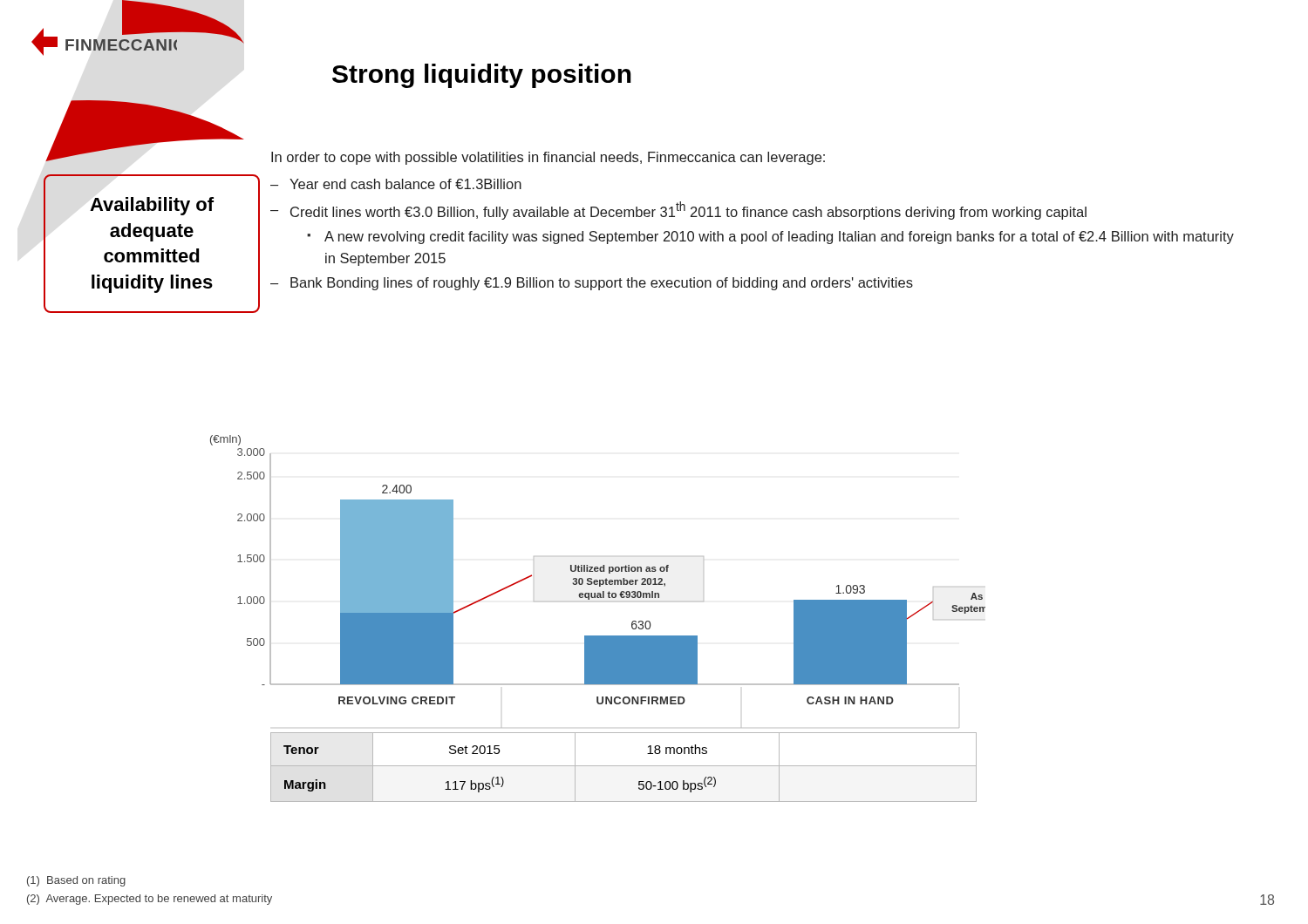Find "Availability ofadequatecommittedliquidity lines" on this page

point(152,243)
